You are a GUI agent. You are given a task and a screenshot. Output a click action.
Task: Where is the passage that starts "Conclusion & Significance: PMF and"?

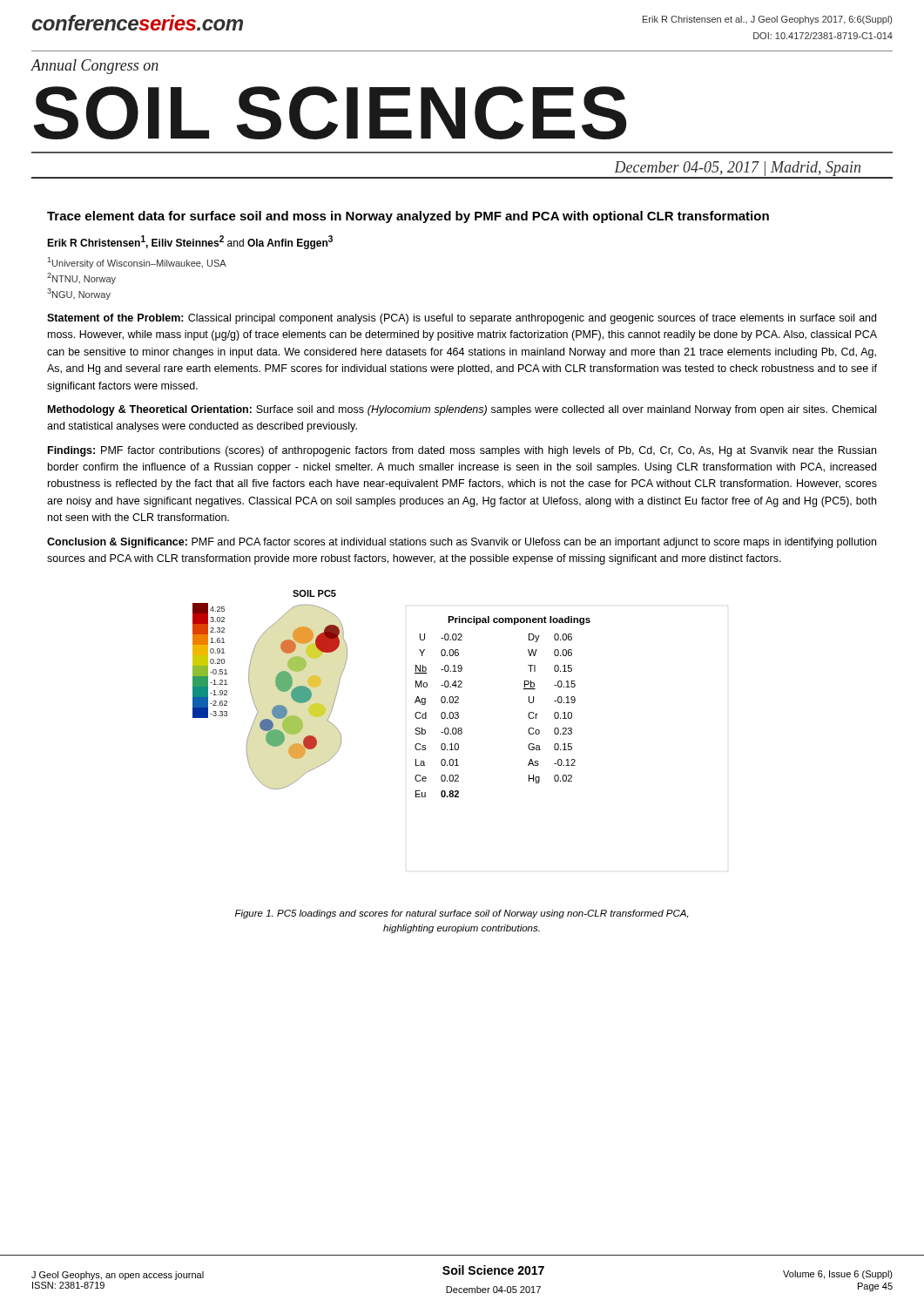click(x=462, y=550)
